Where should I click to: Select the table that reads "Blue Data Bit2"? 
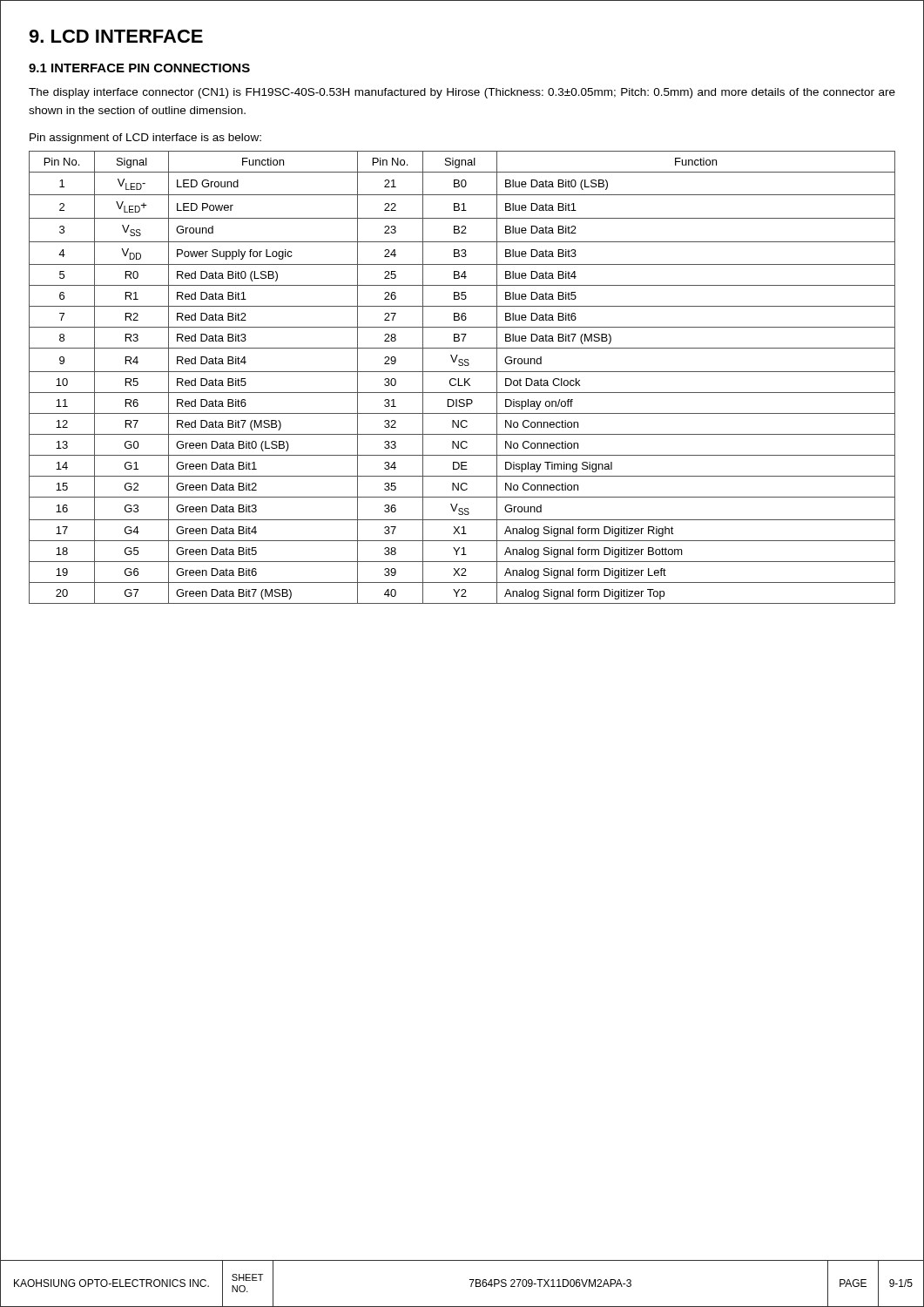coord(462,377)
